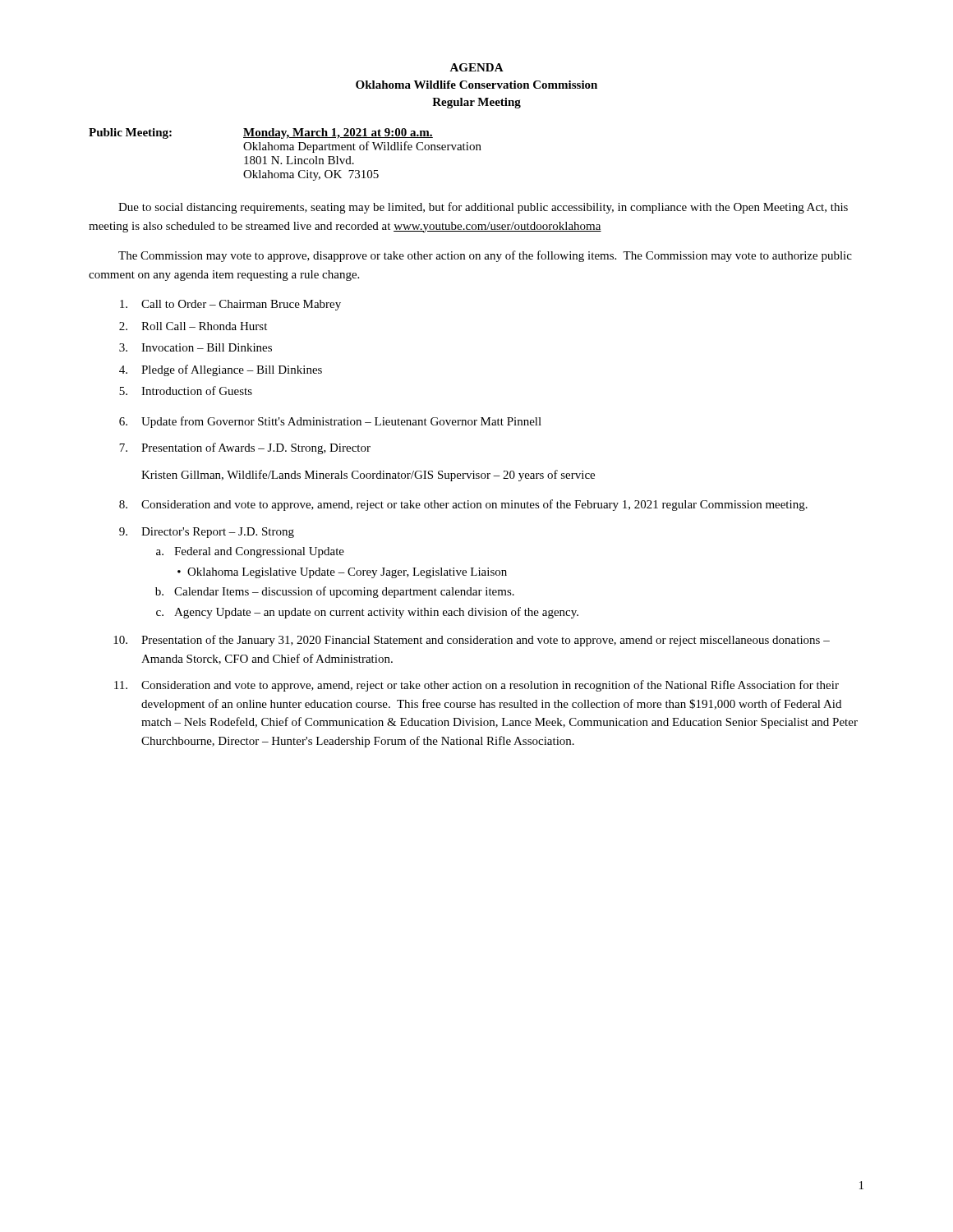Screen dimensions: 1232x953
Task: Find the block starting "Call to Order – Chairman Bruce Mabrey"
Action: (x=230, y=305)
